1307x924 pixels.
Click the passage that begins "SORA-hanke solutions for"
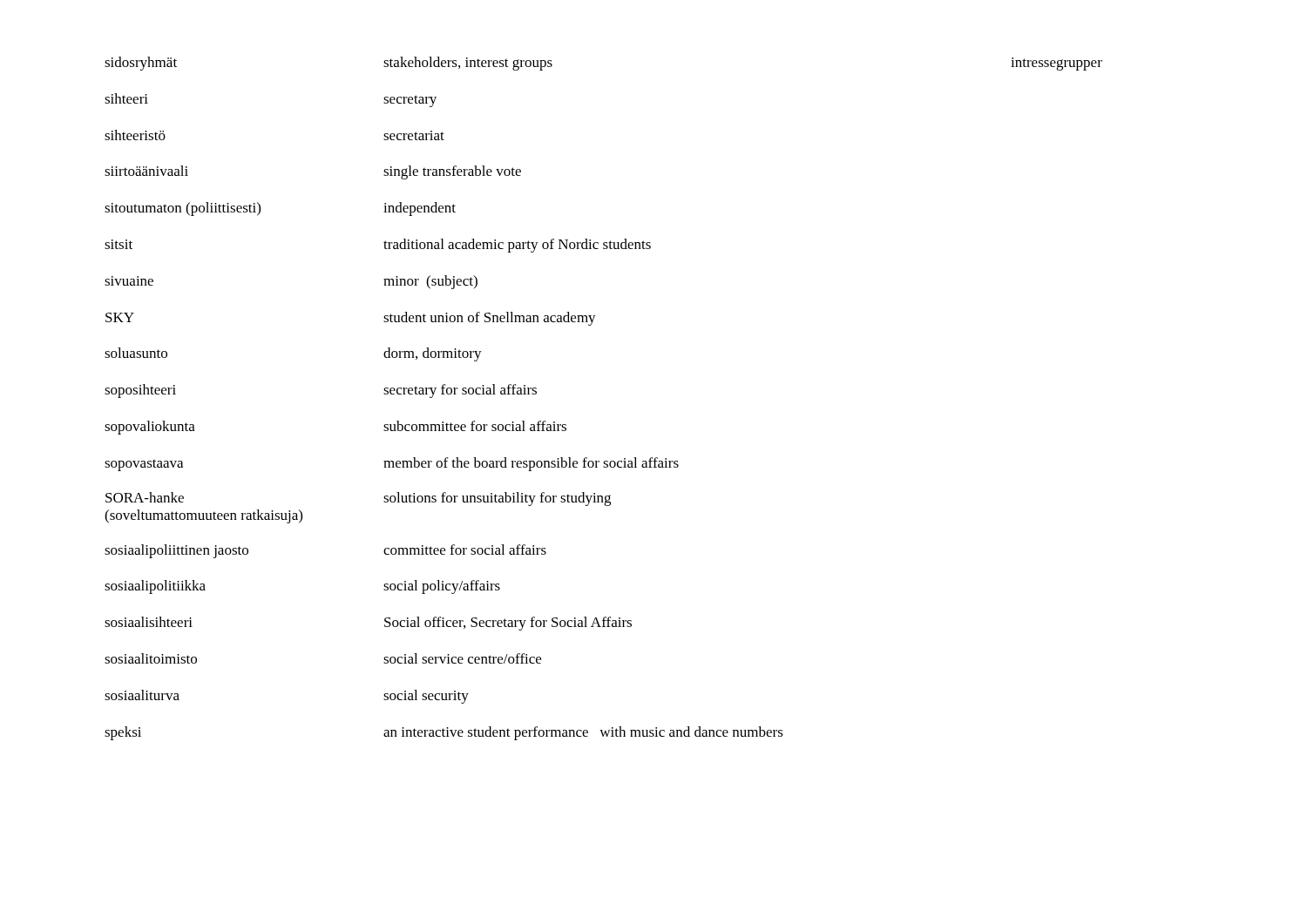150,499
